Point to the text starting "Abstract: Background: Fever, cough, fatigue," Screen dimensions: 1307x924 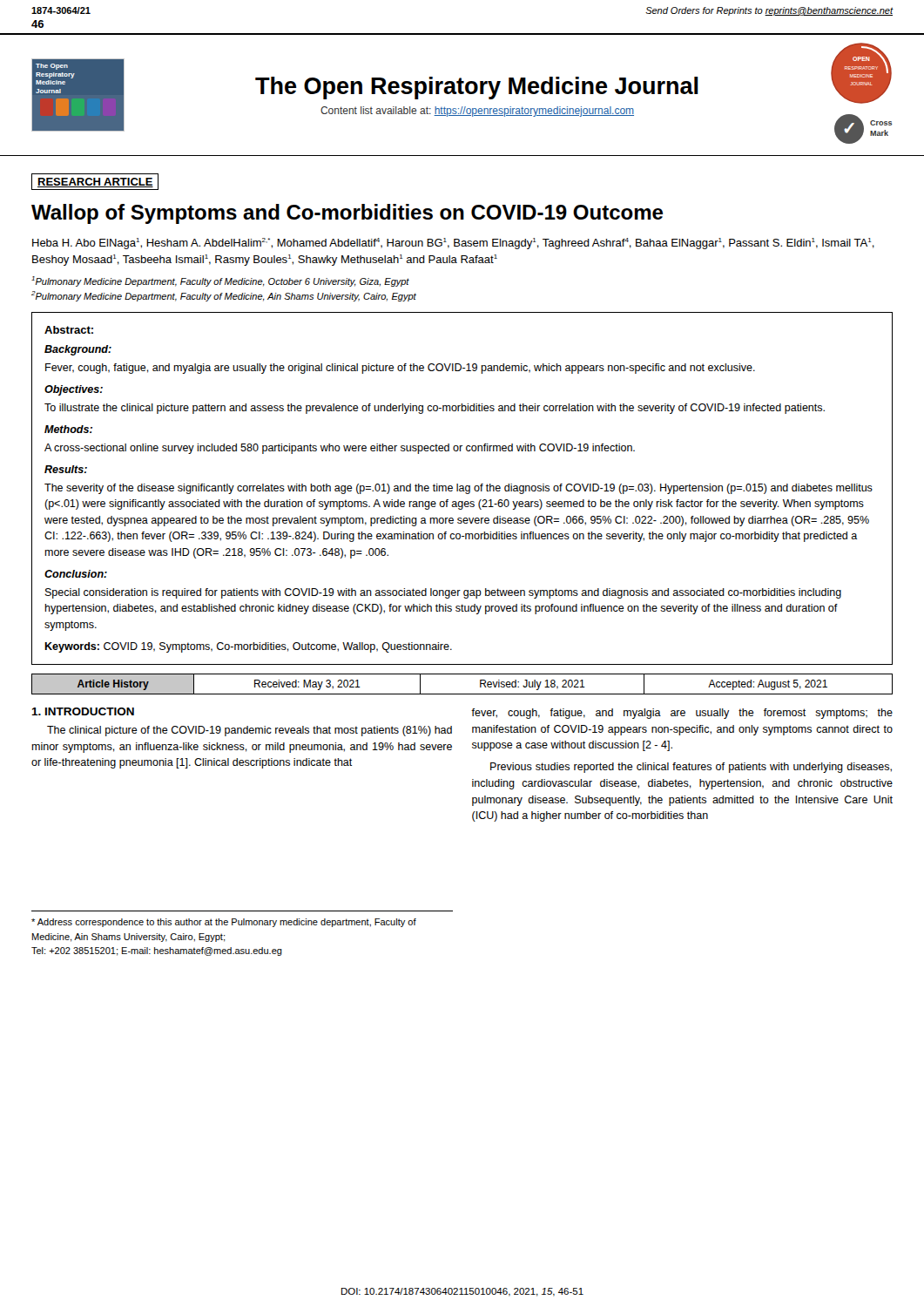[462, 488]
